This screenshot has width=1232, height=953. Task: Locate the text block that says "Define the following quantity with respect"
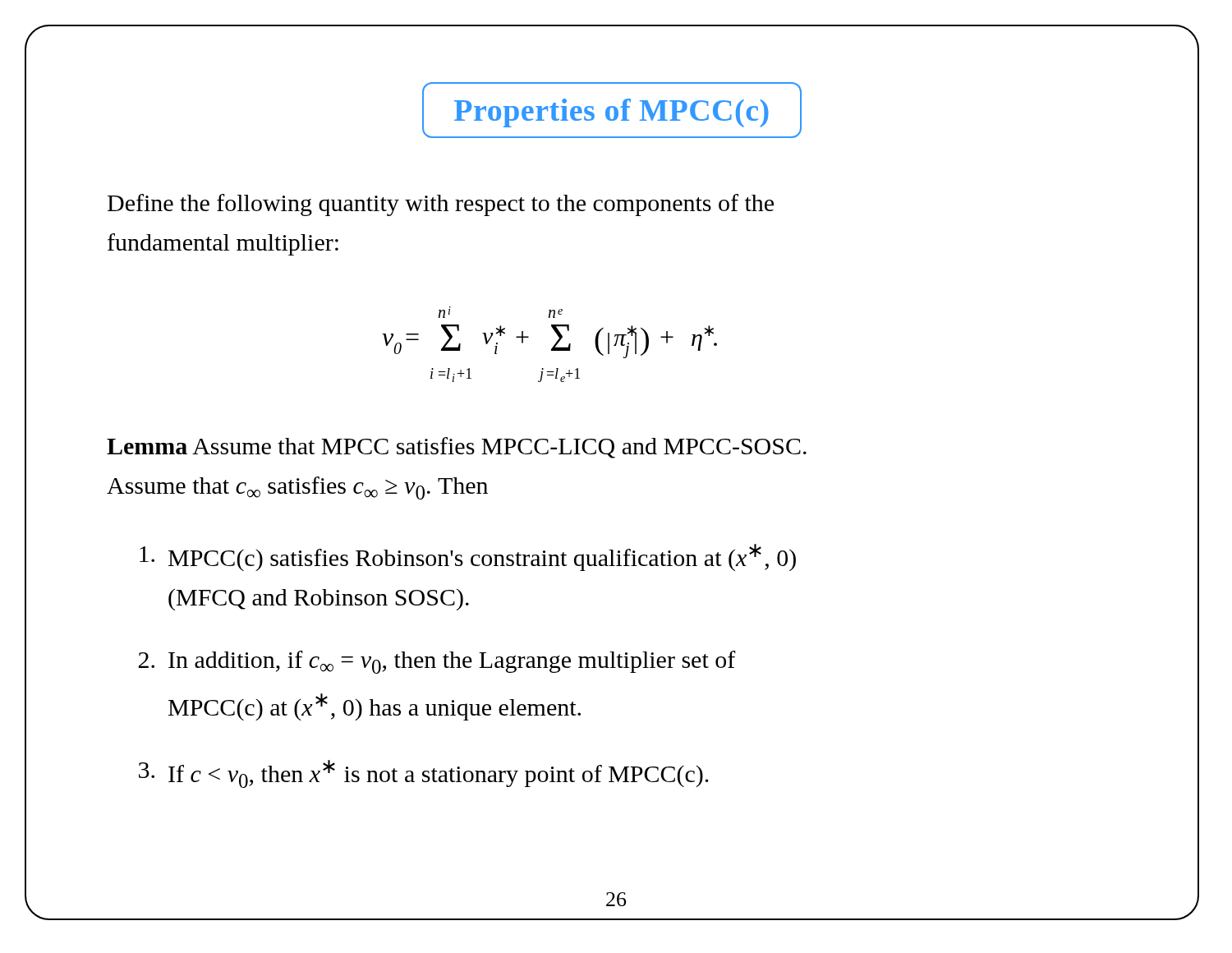441,222
